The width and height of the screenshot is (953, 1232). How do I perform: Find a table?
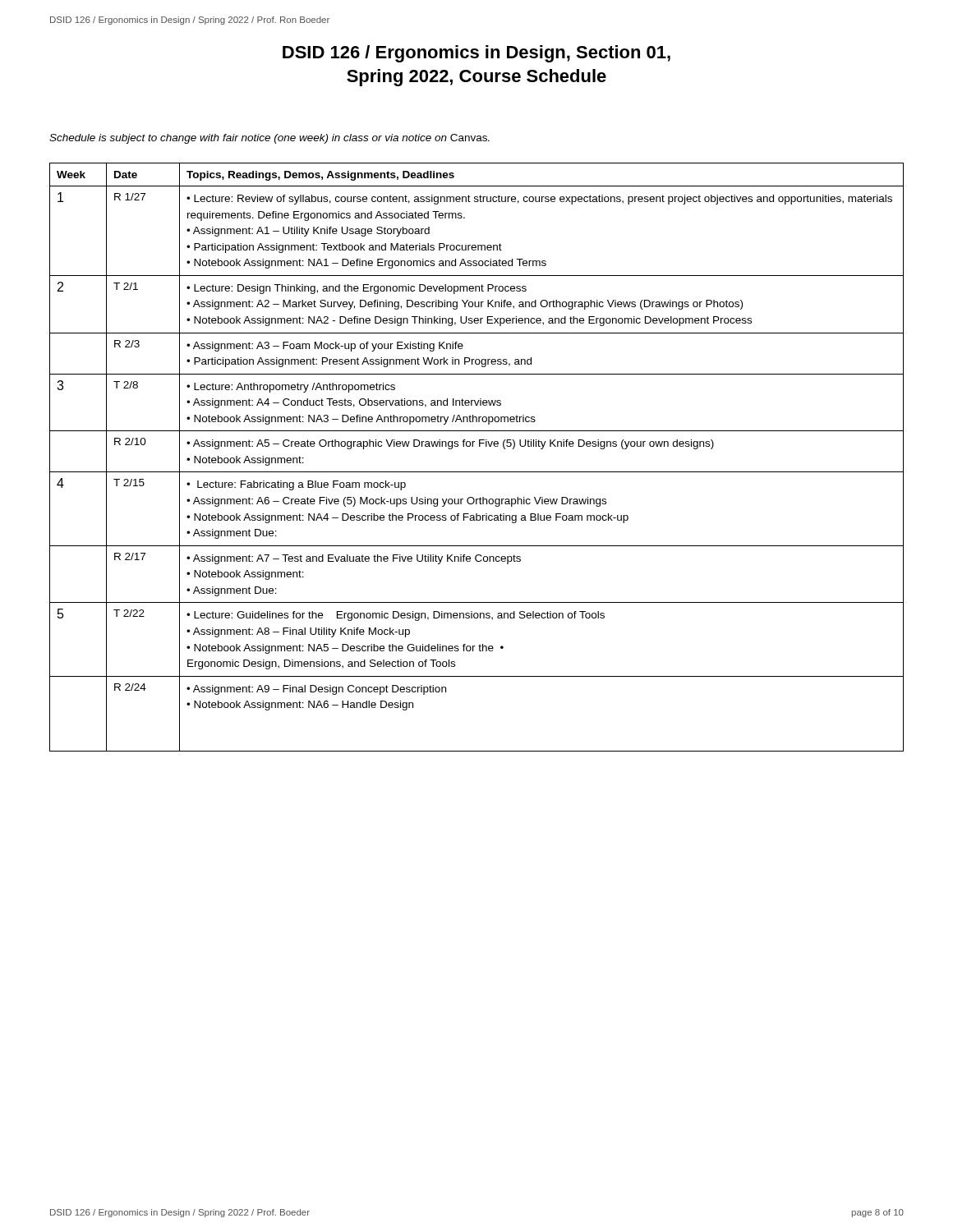coord(476,673)
